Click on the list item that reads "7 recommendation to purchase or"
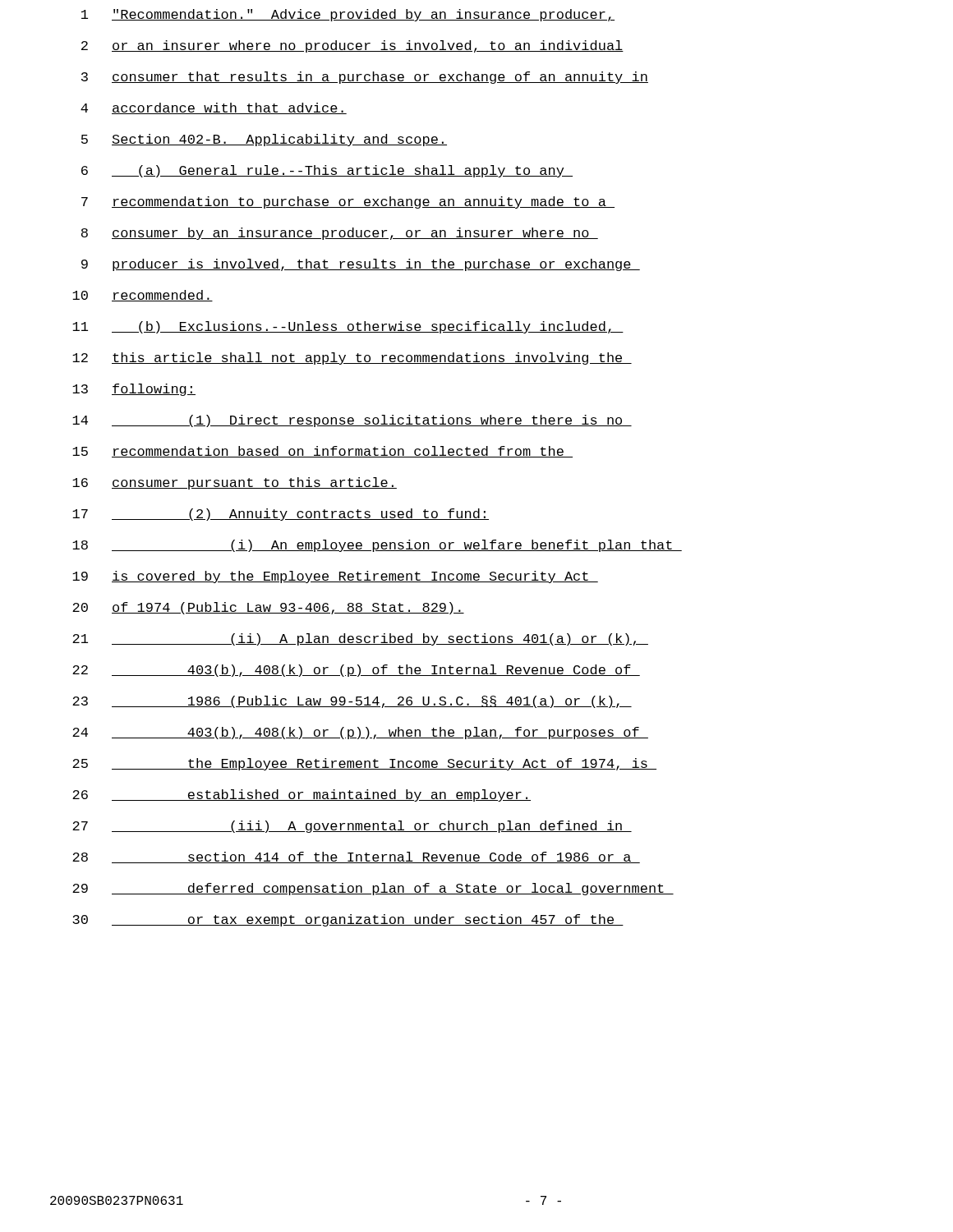 tap(332, 203)
